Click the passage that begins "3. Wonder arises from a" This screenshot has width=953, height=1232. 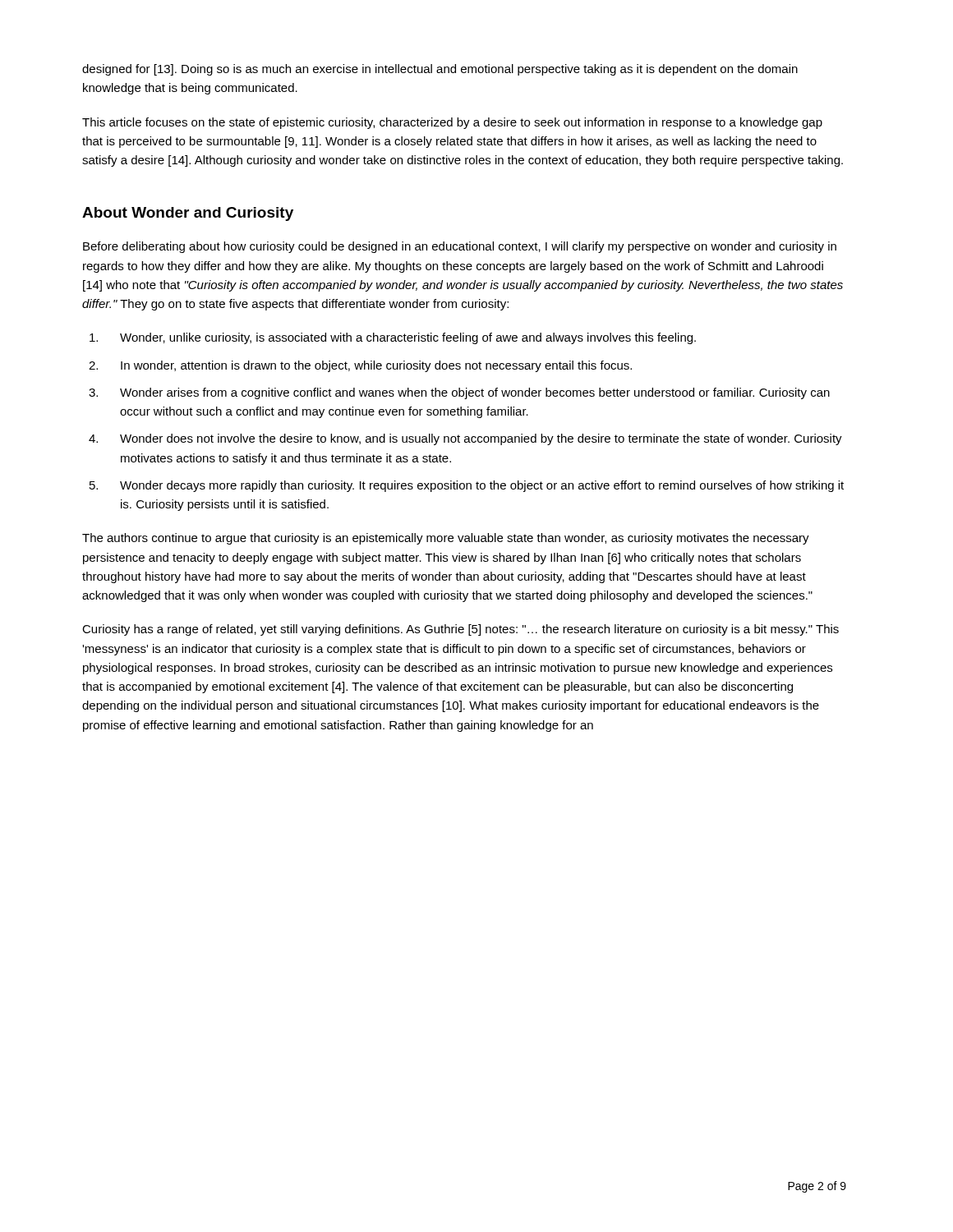(464, 402)
